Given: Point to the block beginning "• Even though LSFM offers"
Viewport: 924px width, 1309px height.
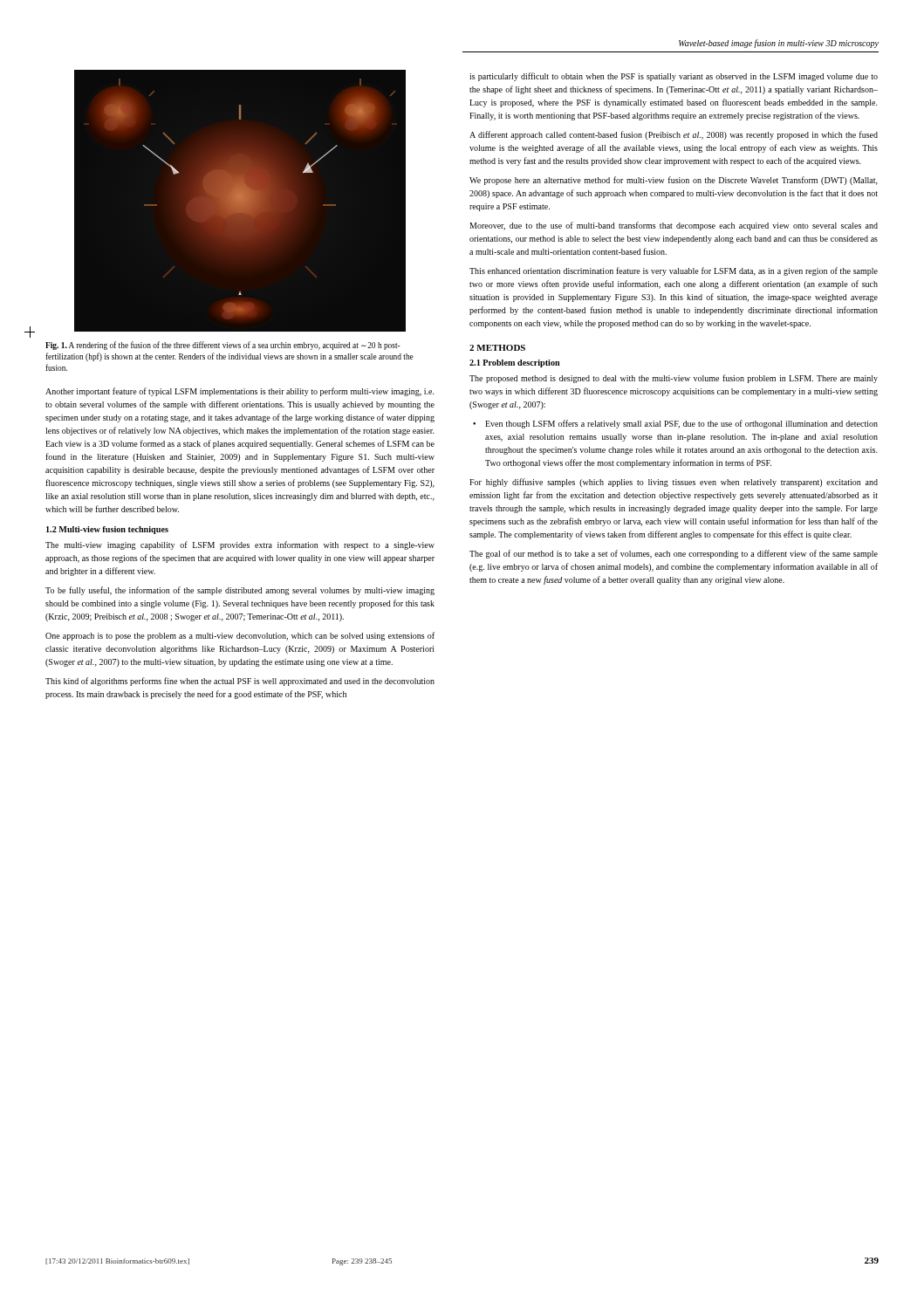Looking at the screenshot, I should [675, 442].
